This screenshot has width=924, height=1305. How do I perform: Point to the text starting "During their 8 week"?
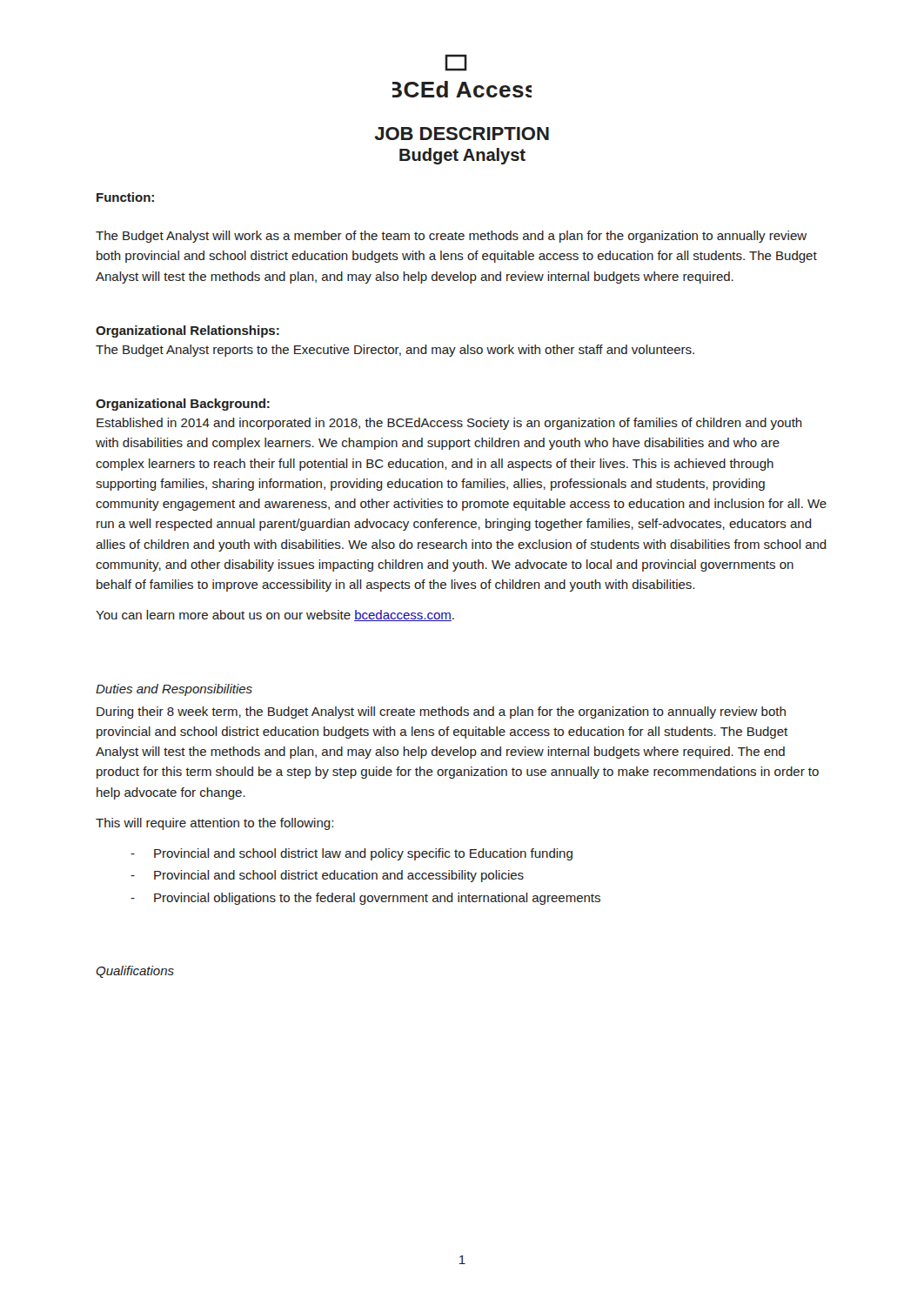457,751
